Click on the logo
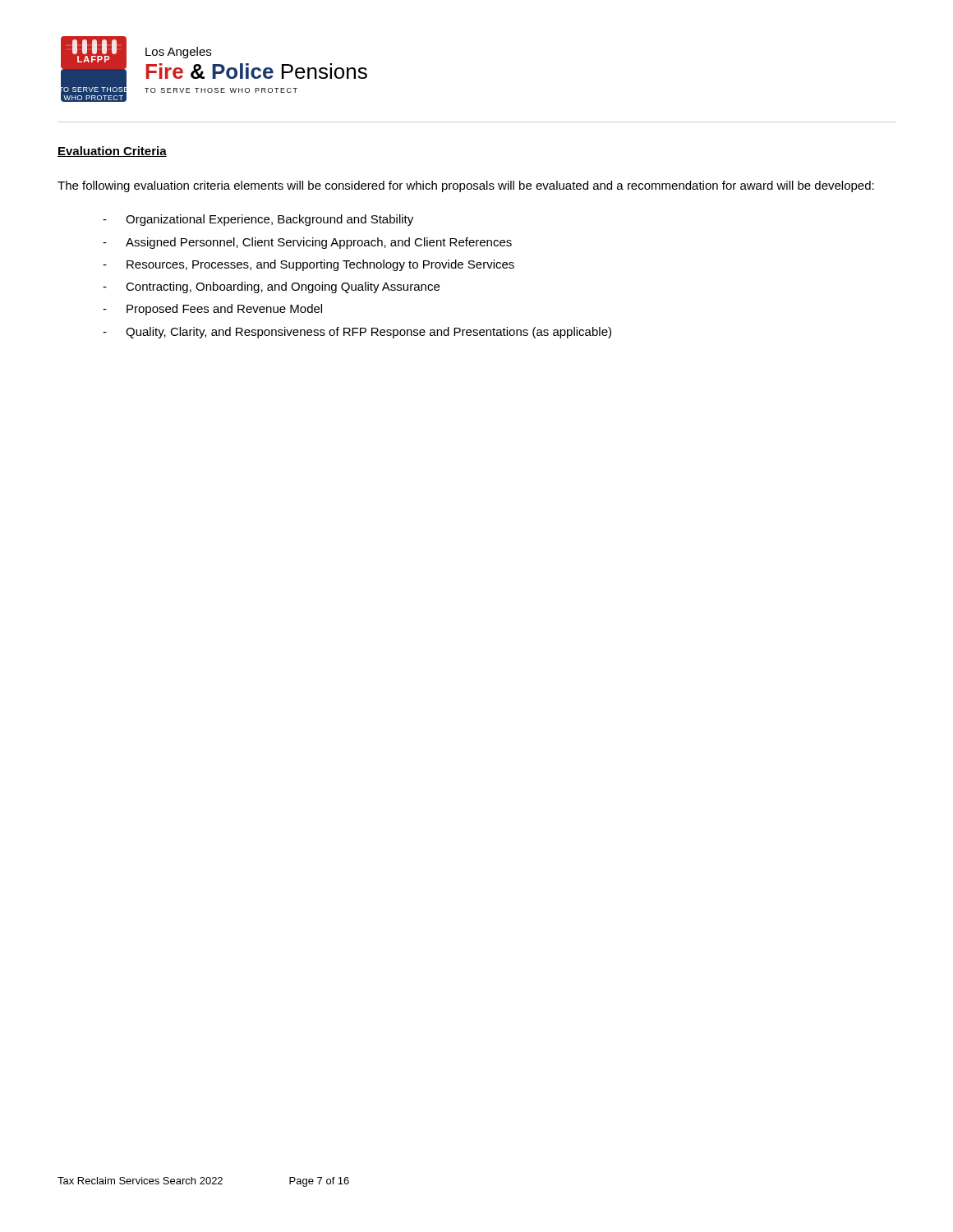953x1232 pixels. point(94,69)
